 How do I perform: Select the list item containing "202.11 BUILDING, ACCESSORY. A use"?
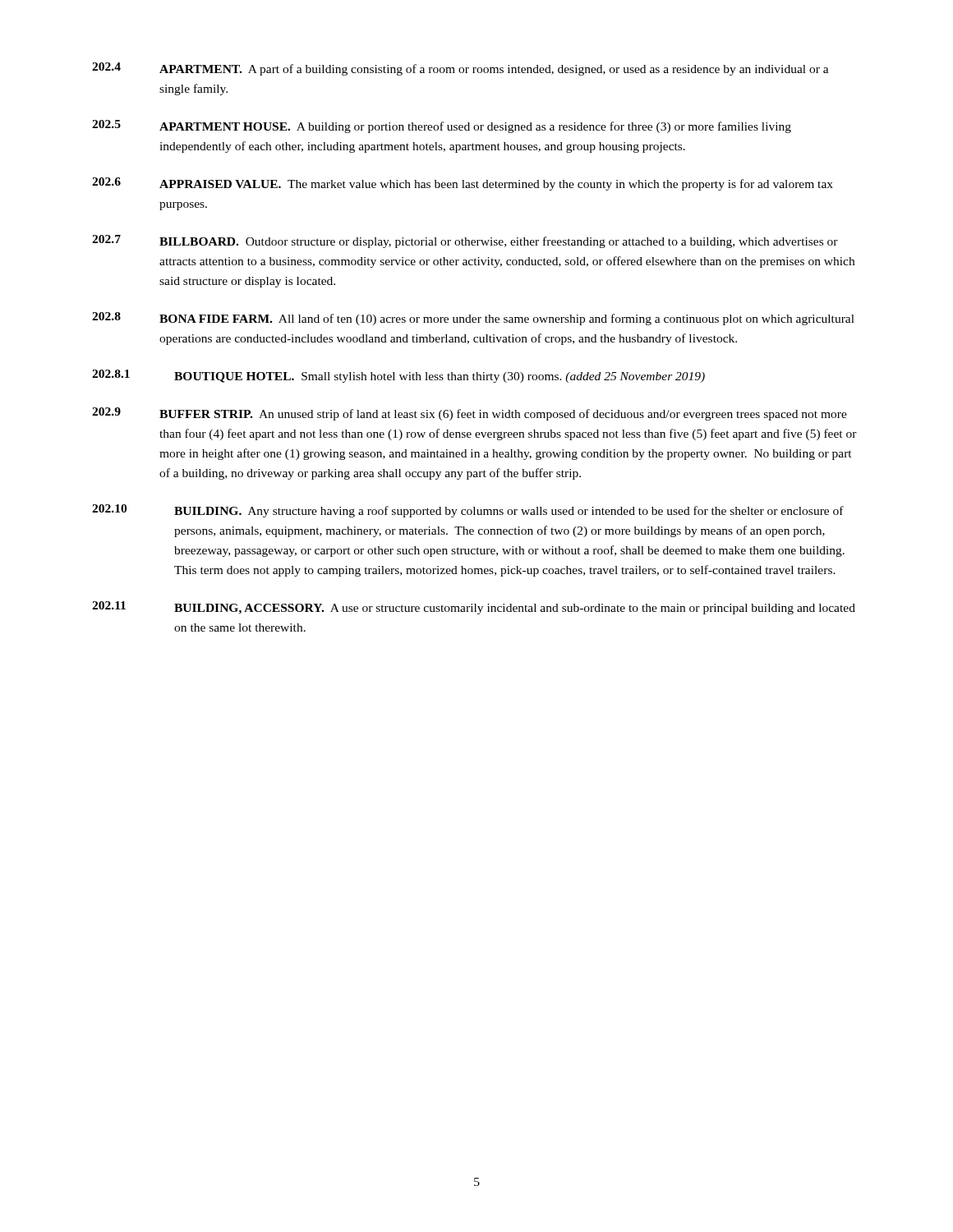pyautogui.click(x=476, y=618)
